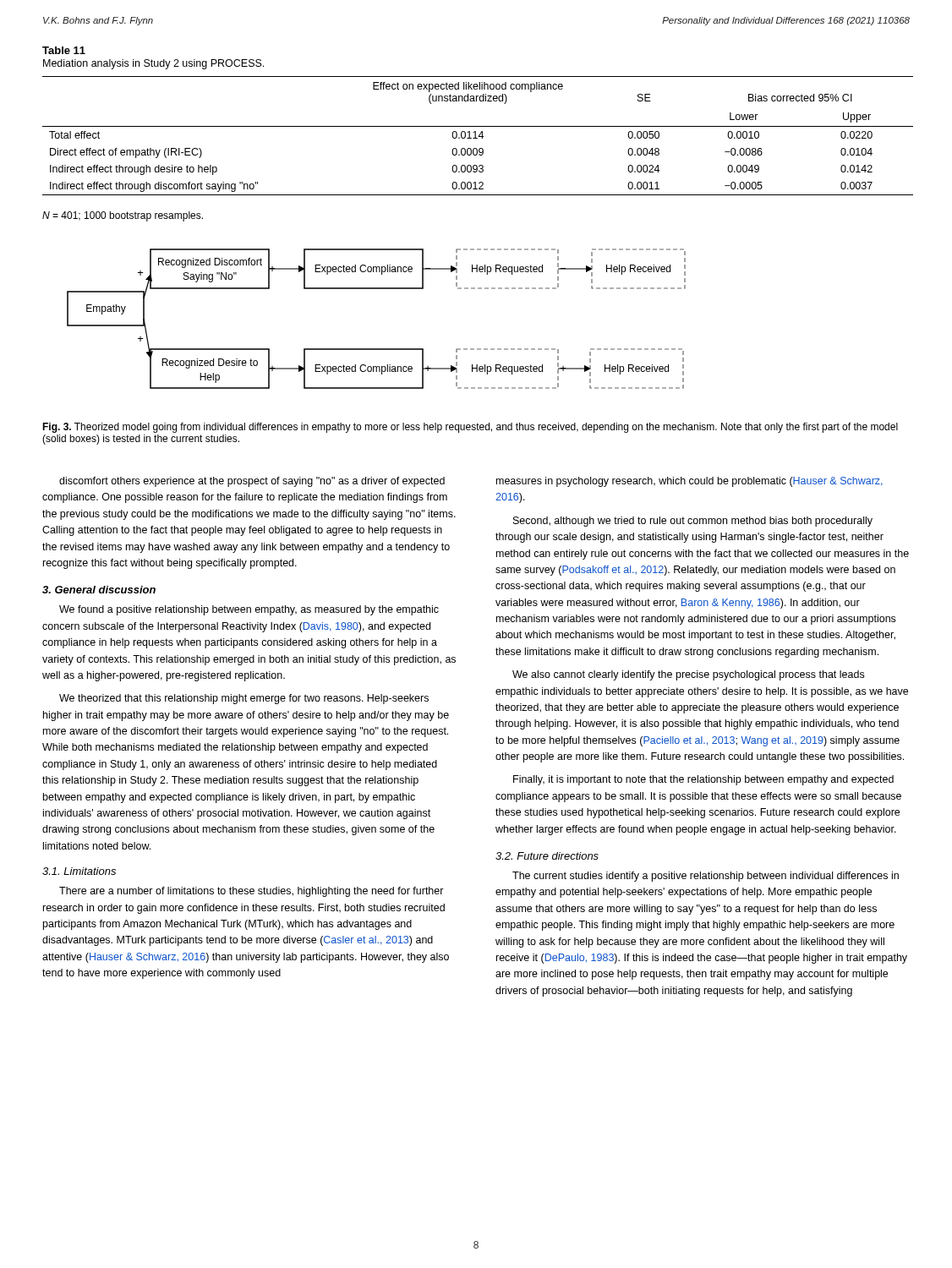Select the text block starting "There are a number of"

click(246, 932)
